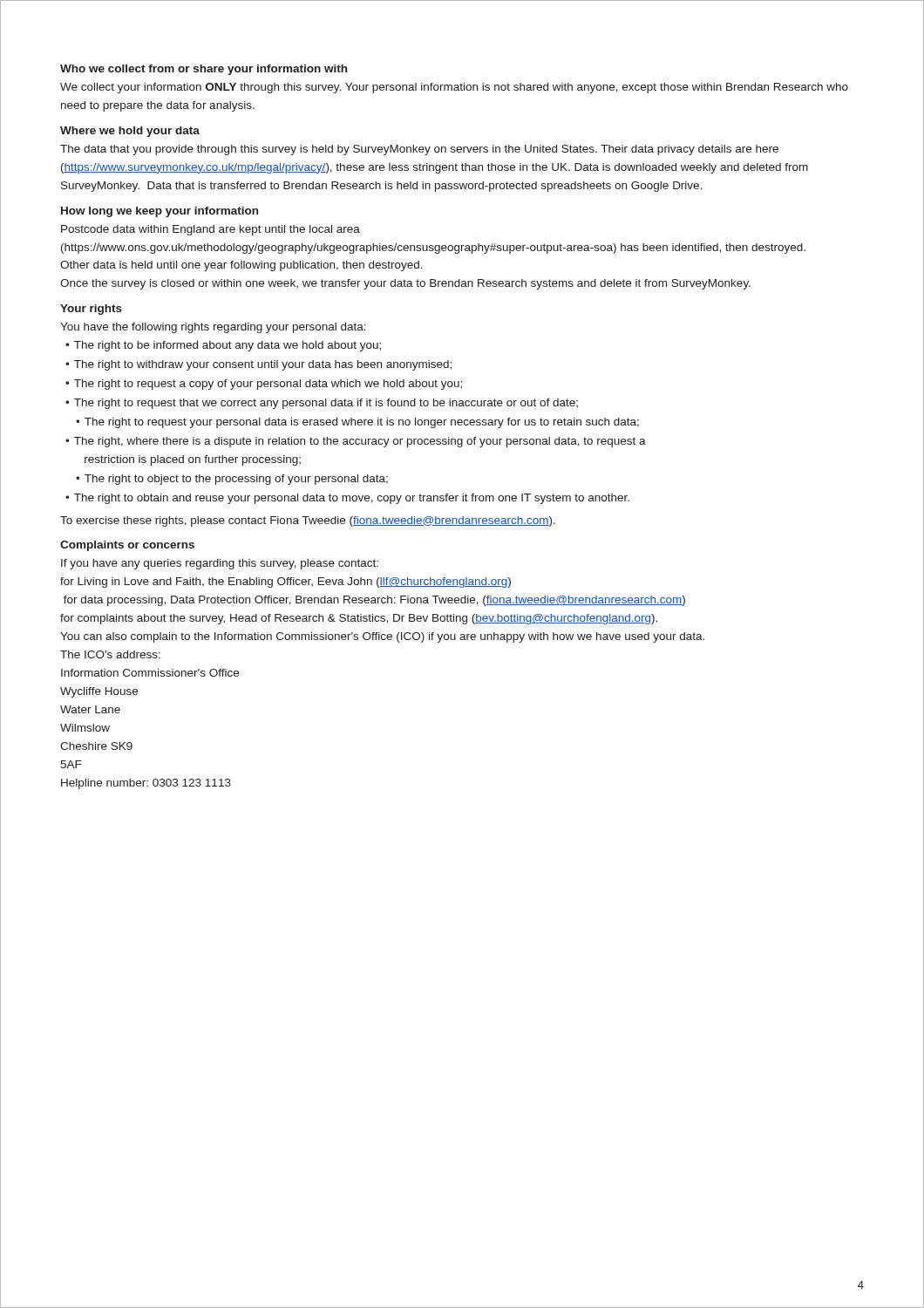This screenshot has width=924, height=1308.
Task: Click the passage that begins "The right to request your personal data"
Action: click(362, 422)
